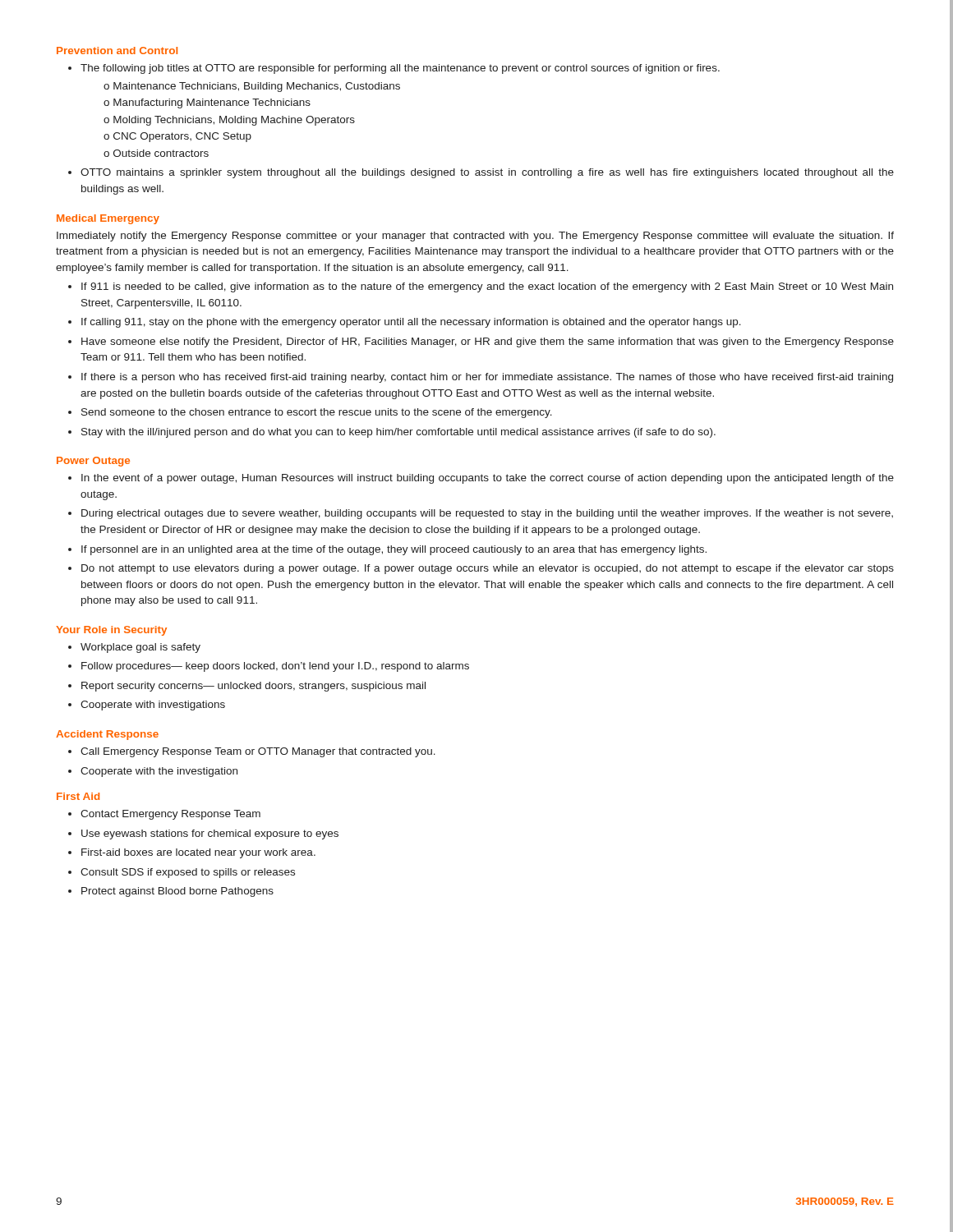The height and width of the screenshot is (1232, 953).
Task: Select the text block starting "Immediately notify the Emergency Response"
Action: pos(475,251)
